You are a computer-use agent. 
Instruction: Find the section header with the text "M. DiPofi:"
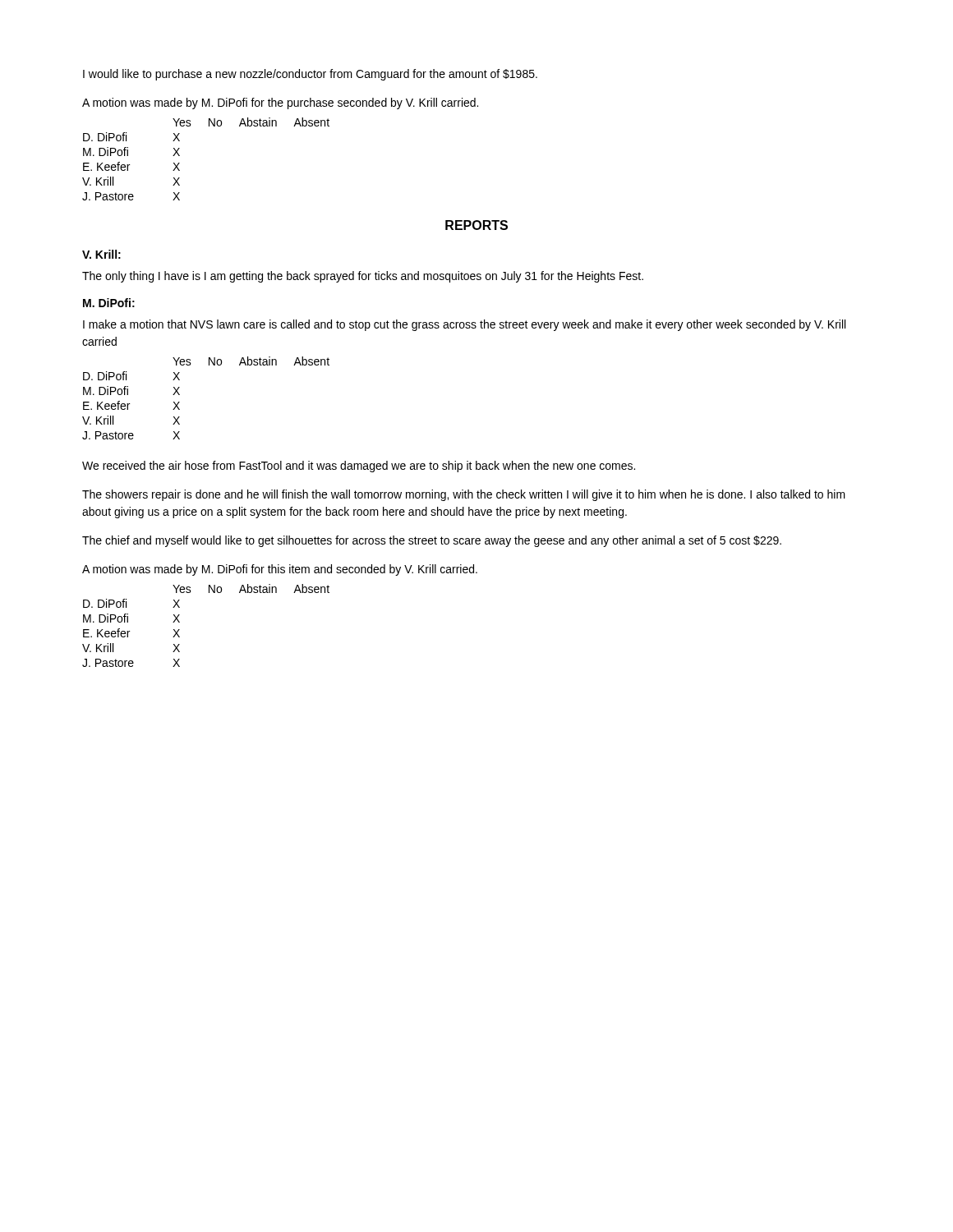(109, 303)
